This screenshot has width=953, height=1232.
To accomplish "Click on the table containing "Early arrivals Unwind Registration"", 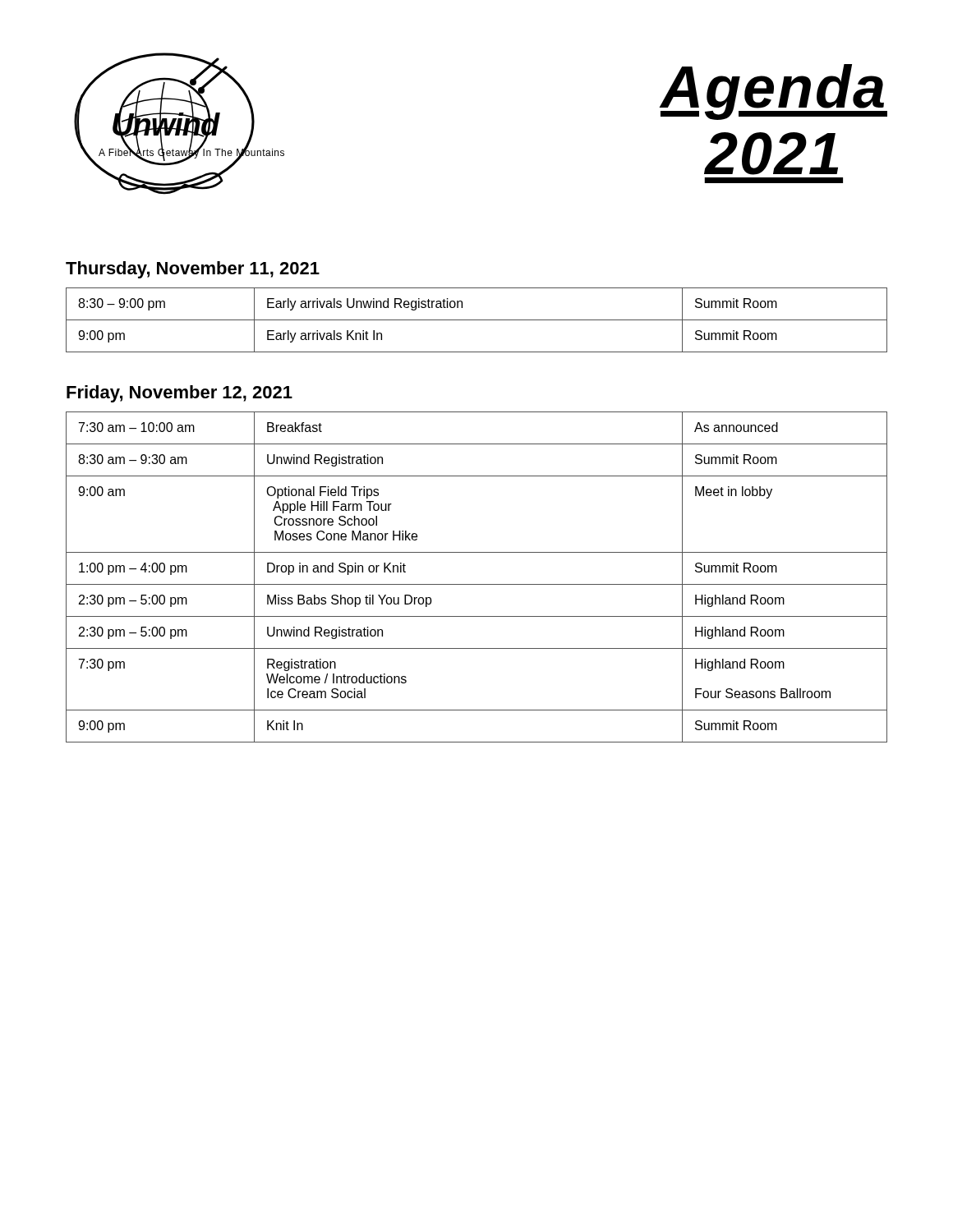I will (476, 320).
